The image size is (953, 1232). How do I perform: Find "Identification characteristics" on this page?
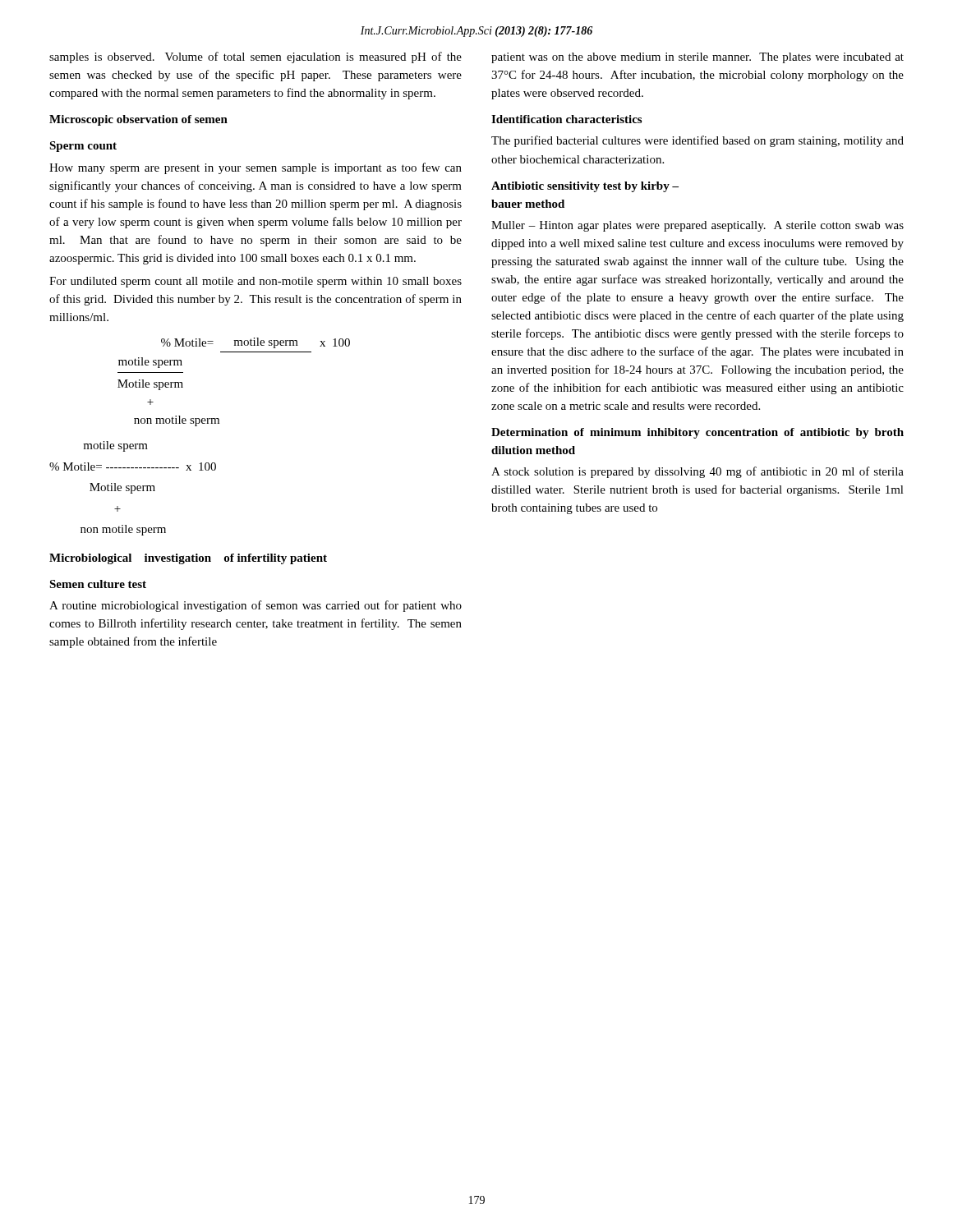567,119
